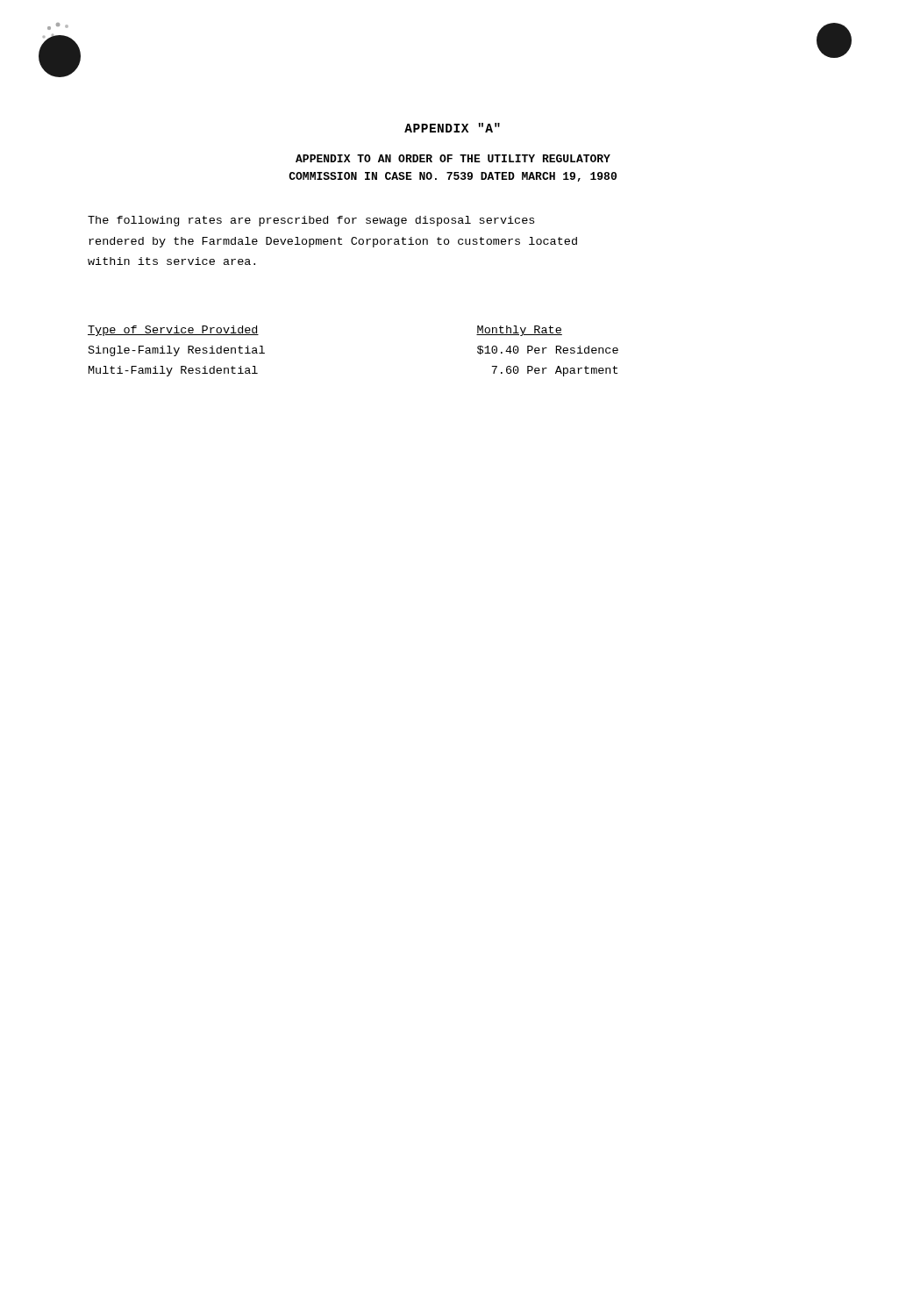Image resolution: width=906 pixels, height=1316 pixels.
Task: Click the table
Action: click(x=462, y=350)
